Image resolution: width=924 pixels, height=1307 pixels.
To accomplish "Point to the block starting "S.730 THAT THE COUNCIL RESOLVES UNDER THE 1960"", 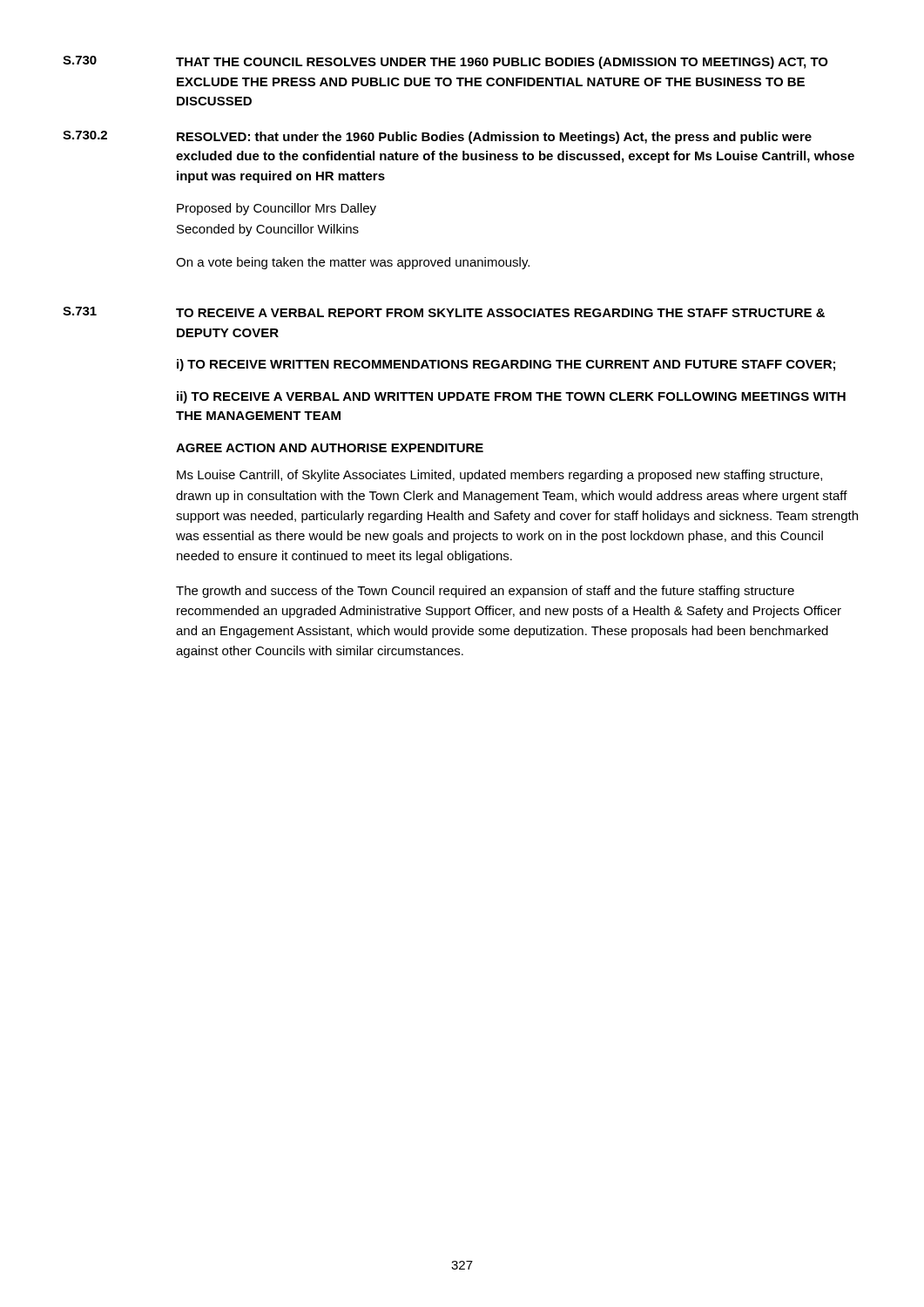I will (x=462, y=82).
